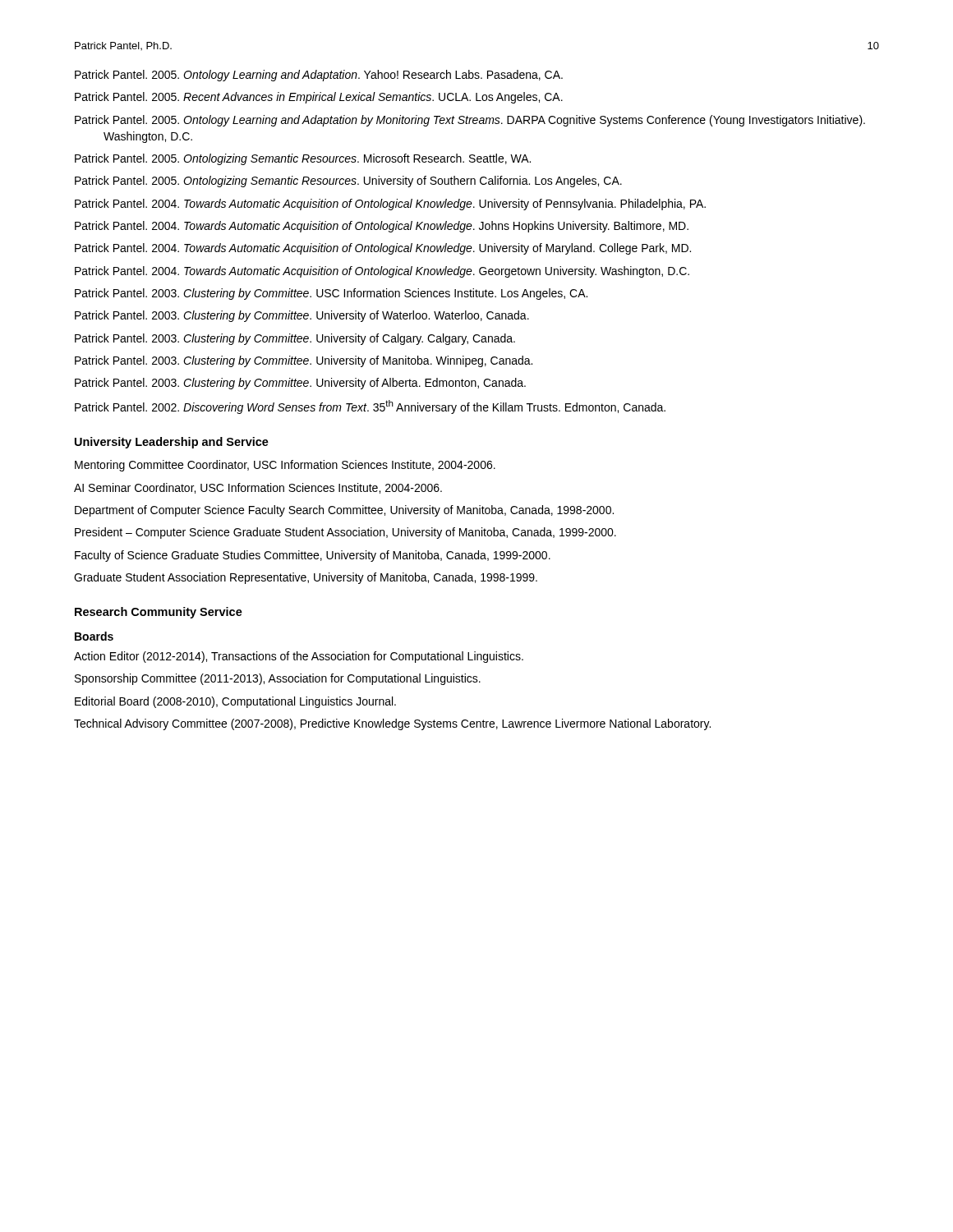Point to the block beginning "Action Editor (2012-2014), Transactions"
The width and height of the screenshot is (953, 1232).
pyautogui.click(x=299, y=656)
